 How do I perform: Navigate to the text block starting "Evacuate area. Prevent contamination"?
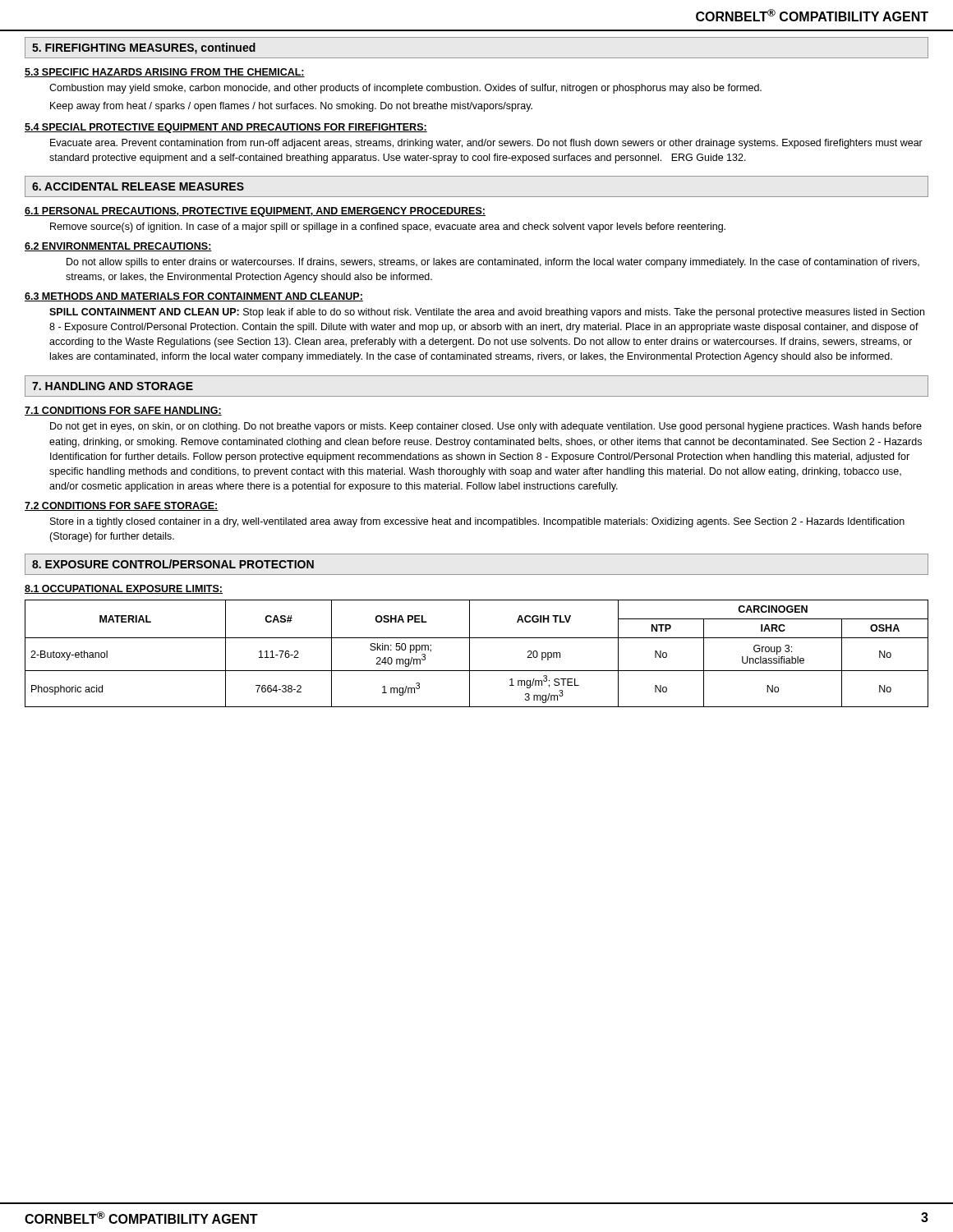point(486,151)
